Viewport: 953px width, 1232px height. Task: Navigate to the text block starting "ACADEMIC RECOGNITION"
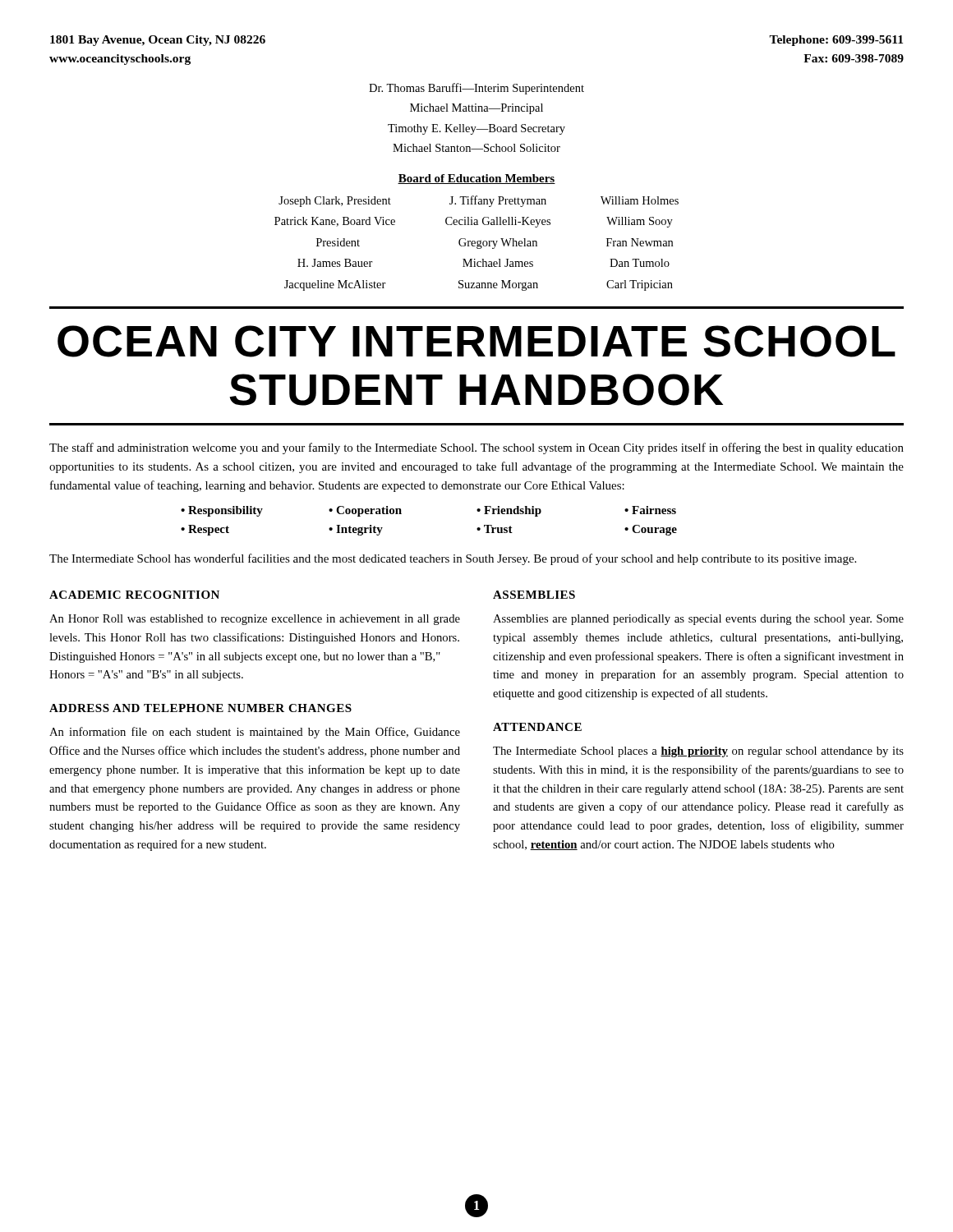(135, 594)
